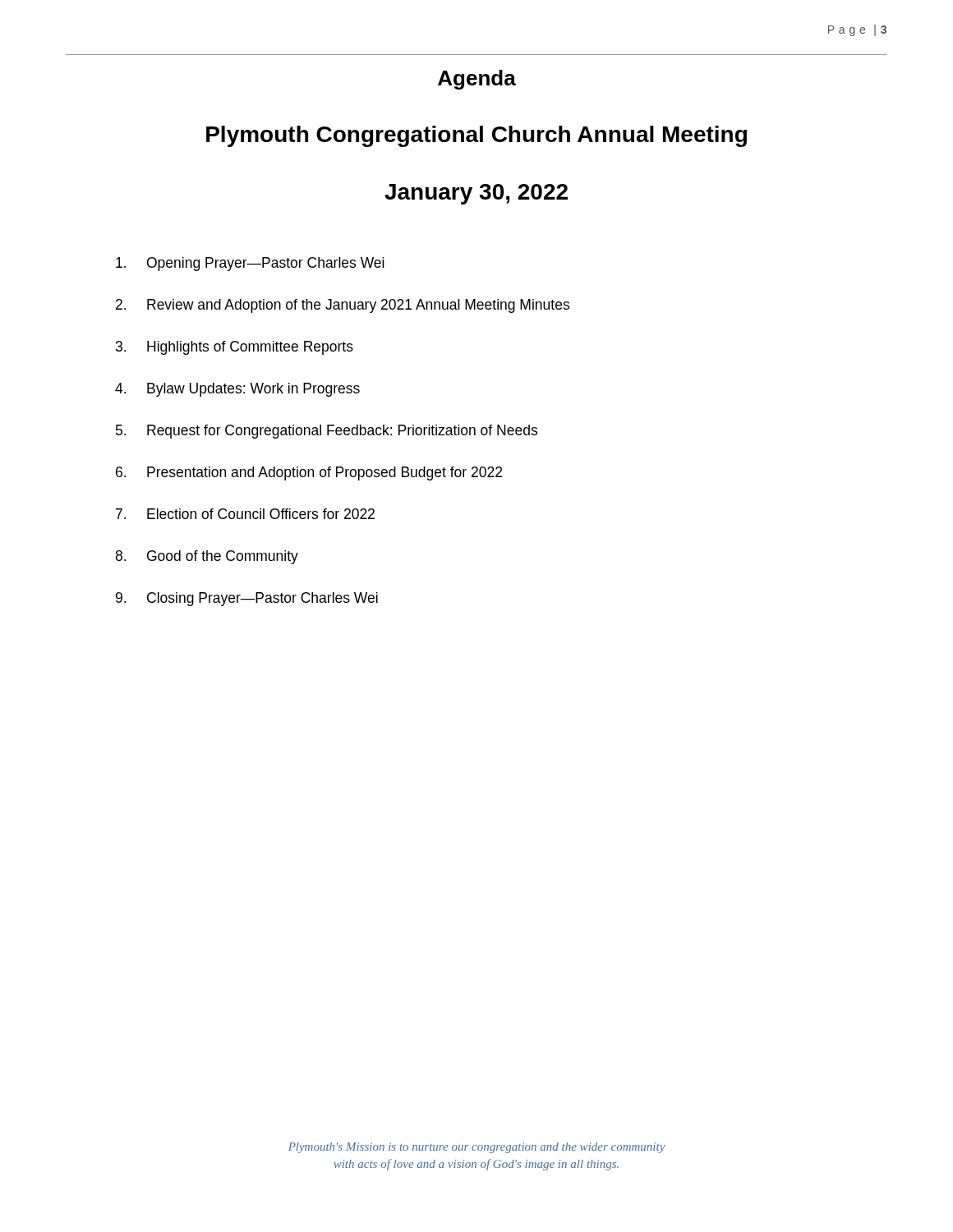The width and height of the screenshot is (953, 1232).
Task: Find the region starting "8. Good of the Community"
Action: click(207, 556)
